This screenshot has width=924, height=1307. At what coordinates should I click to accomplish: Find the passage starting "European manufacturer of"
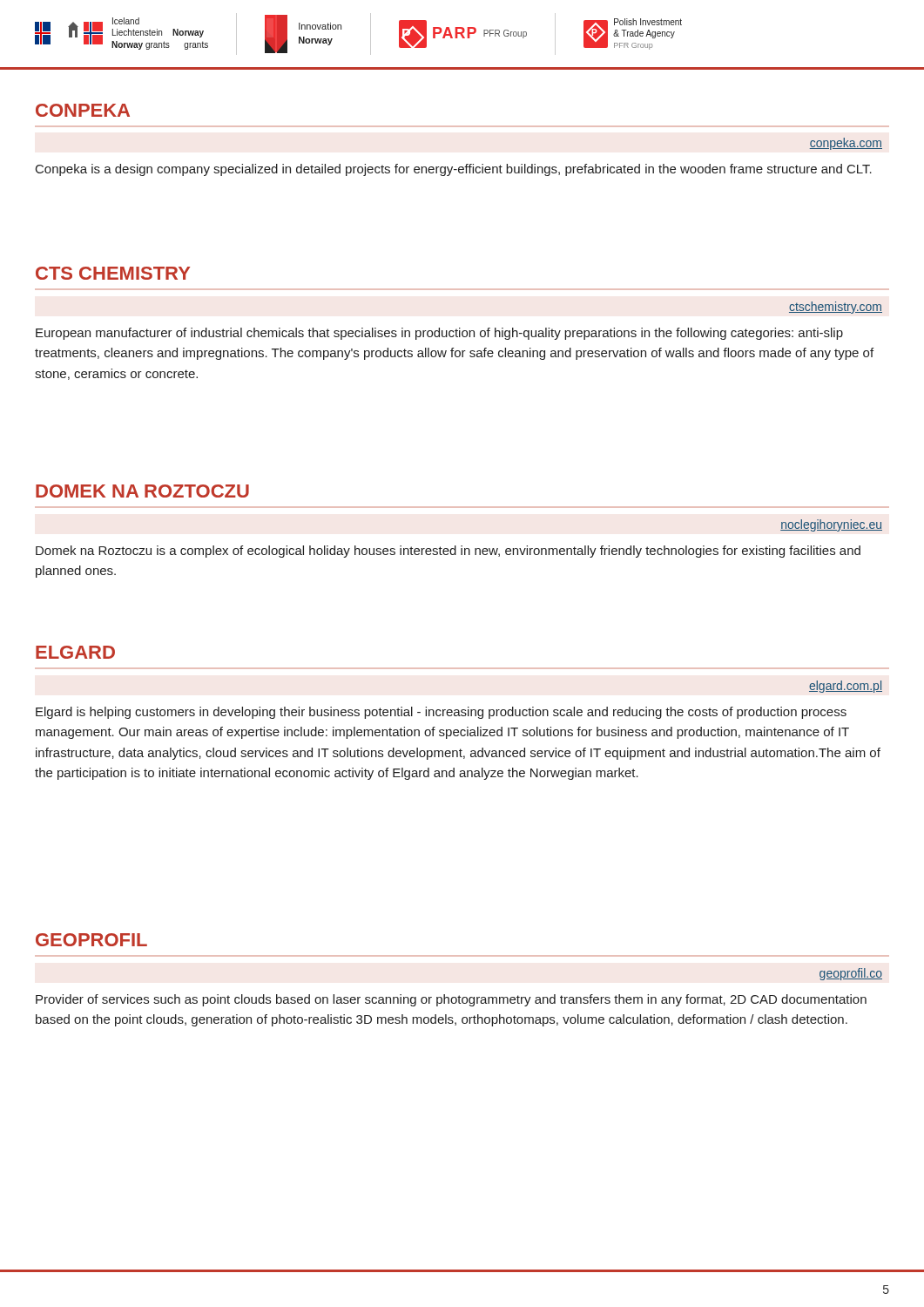(x=454, y=353)
